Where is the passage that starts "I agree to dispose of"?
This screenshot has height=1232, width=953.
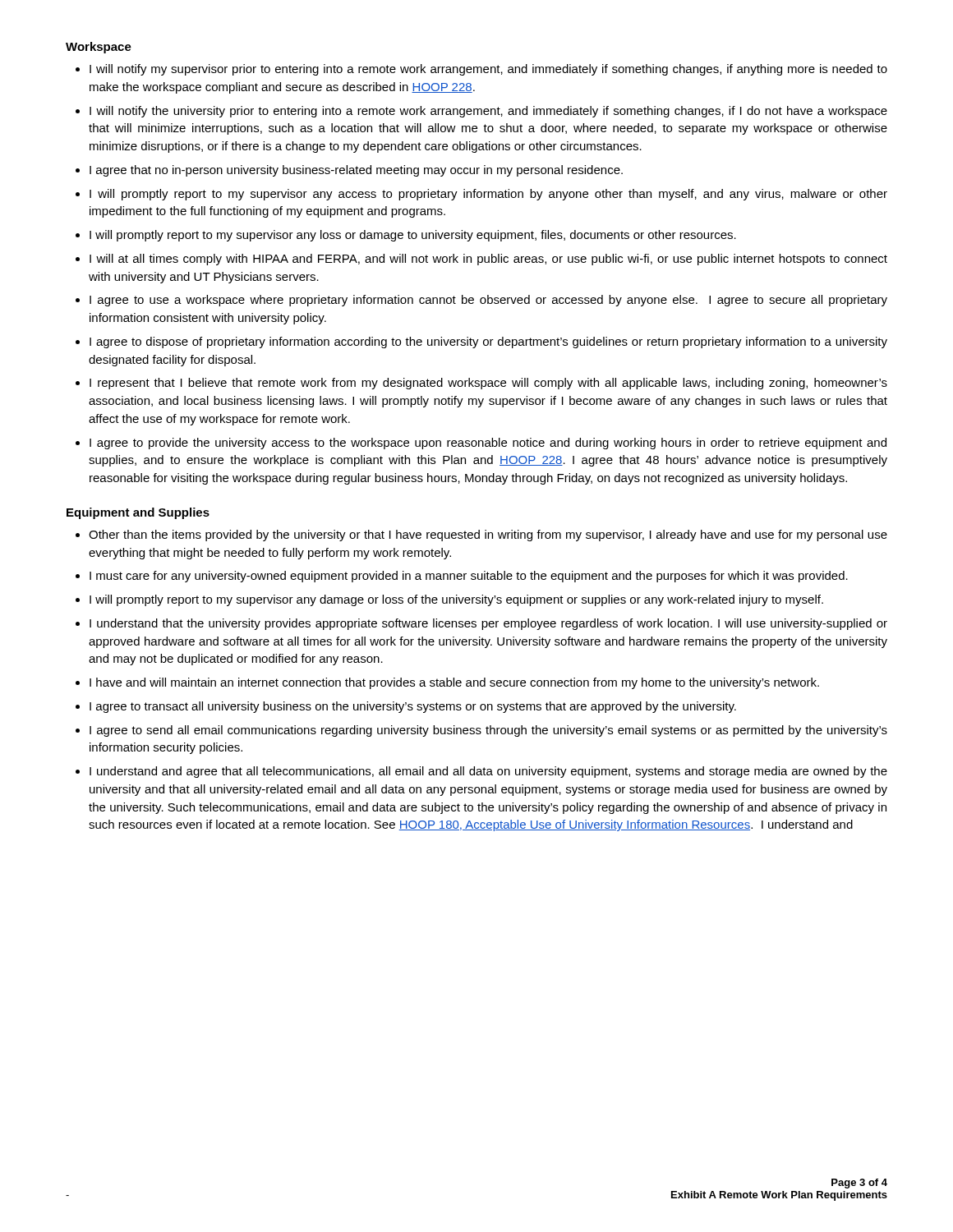[488, 350]
